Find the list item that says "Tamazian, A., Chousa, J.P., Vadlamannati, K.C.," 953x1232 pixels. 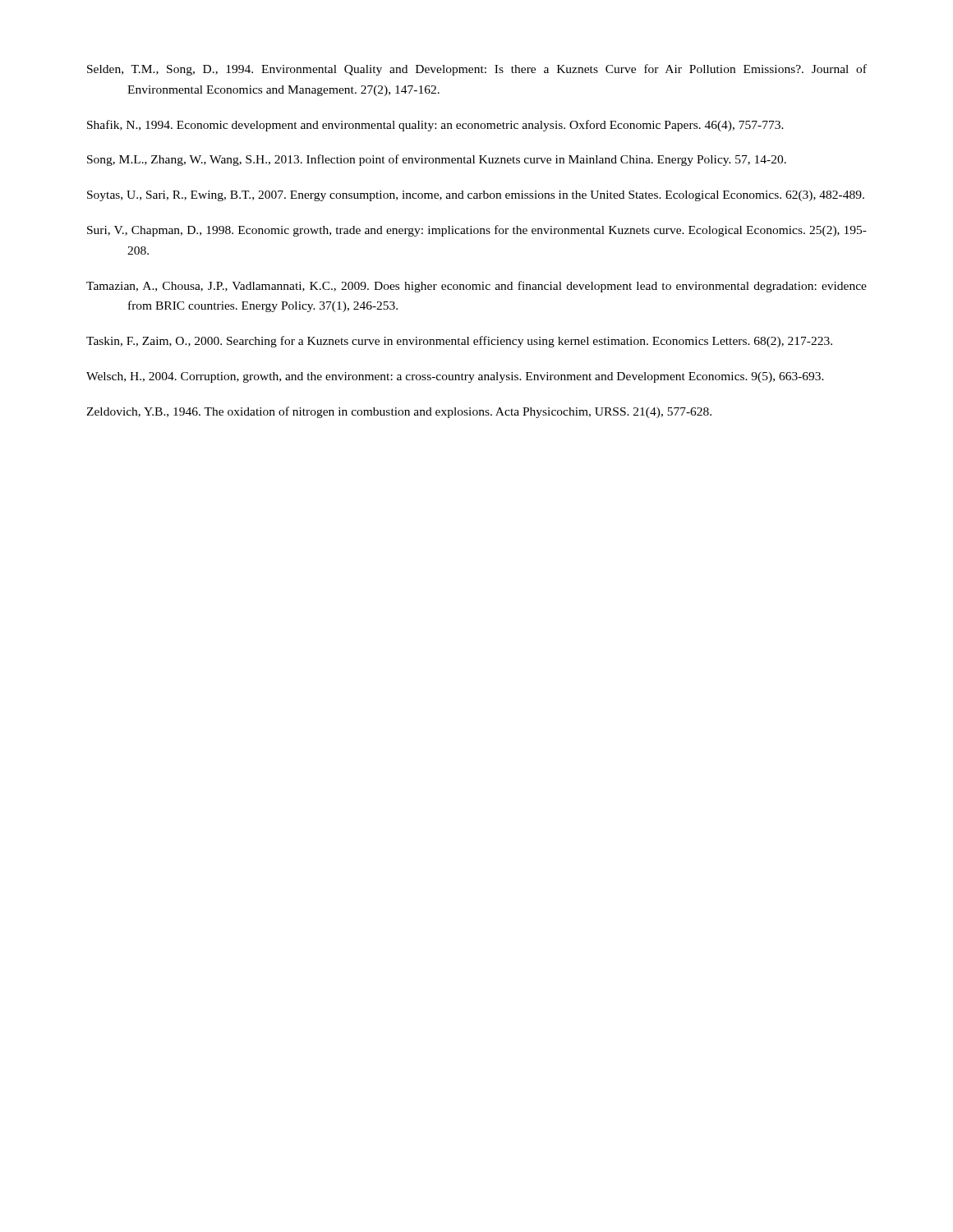(x=476, y=295)
